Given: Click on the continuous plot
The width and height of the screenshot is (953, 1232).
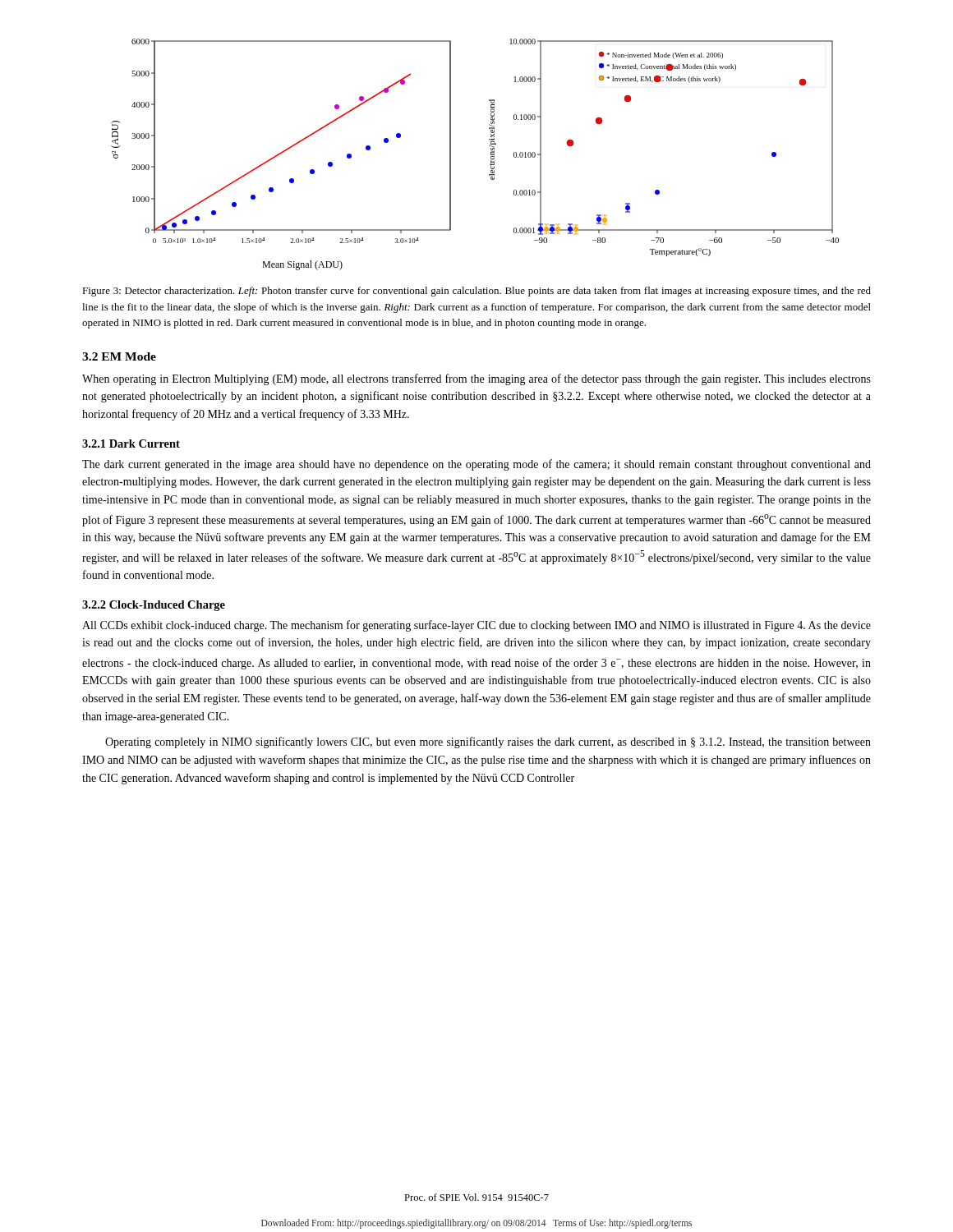Looking at the screenshot, I should tap(283, 154).
